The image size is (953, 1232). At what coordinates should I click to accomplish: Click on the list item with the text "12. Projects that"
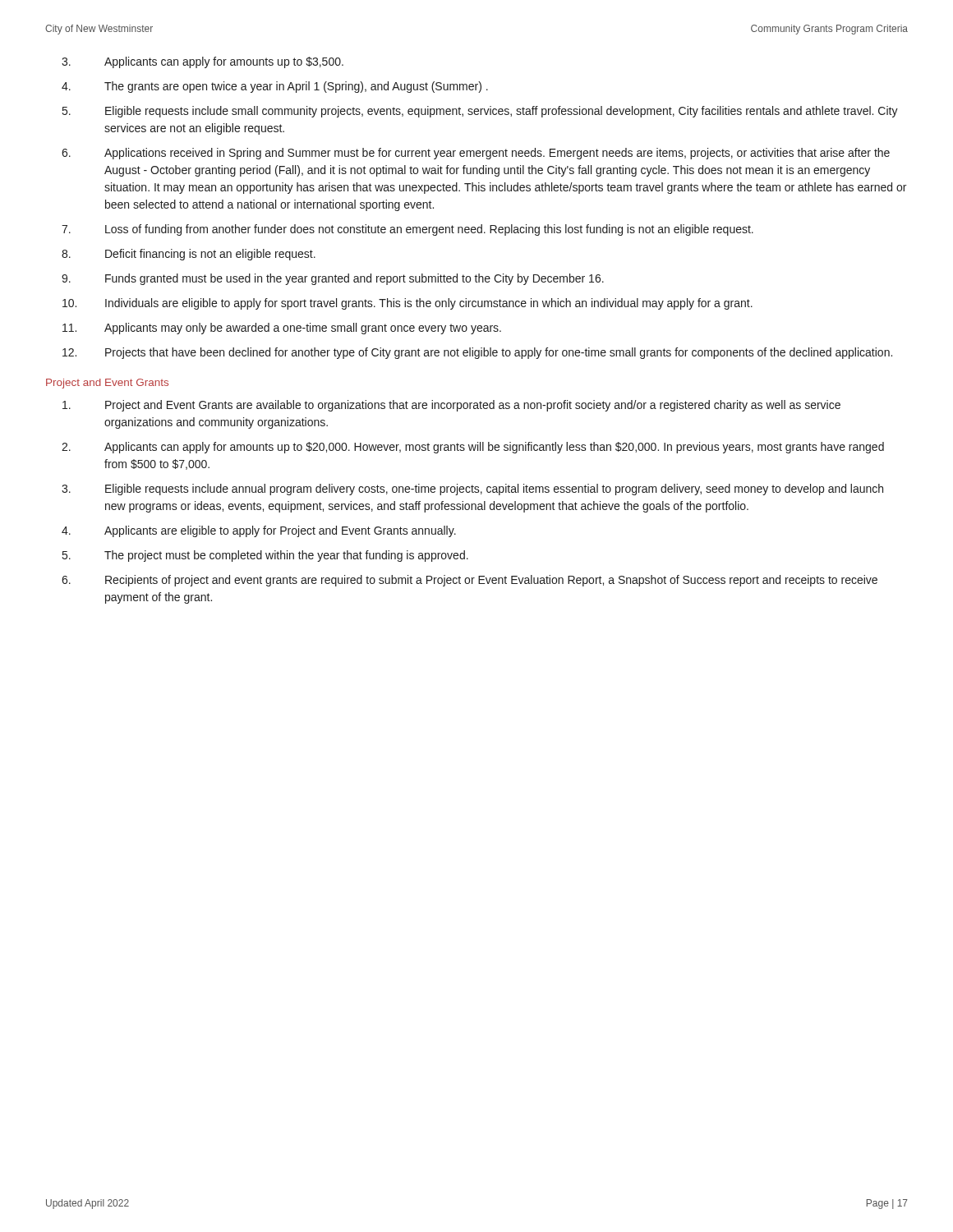pyautogui.click(x=476, y=353)
